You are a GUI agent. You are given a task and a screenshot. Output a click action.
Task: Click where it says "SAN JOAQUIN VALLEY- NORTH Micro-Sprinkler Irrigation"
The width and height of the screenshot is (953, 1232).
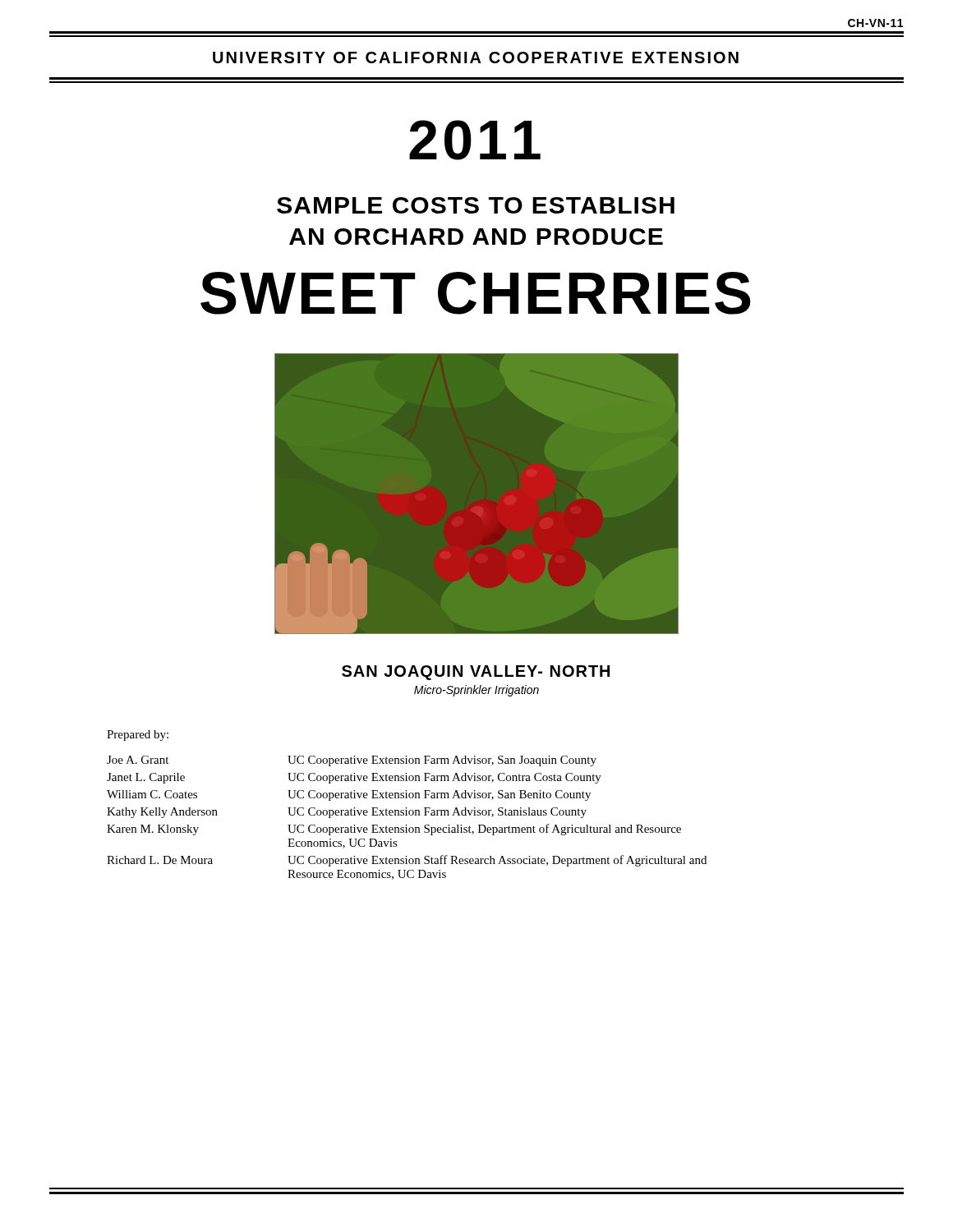click(476, 679)
